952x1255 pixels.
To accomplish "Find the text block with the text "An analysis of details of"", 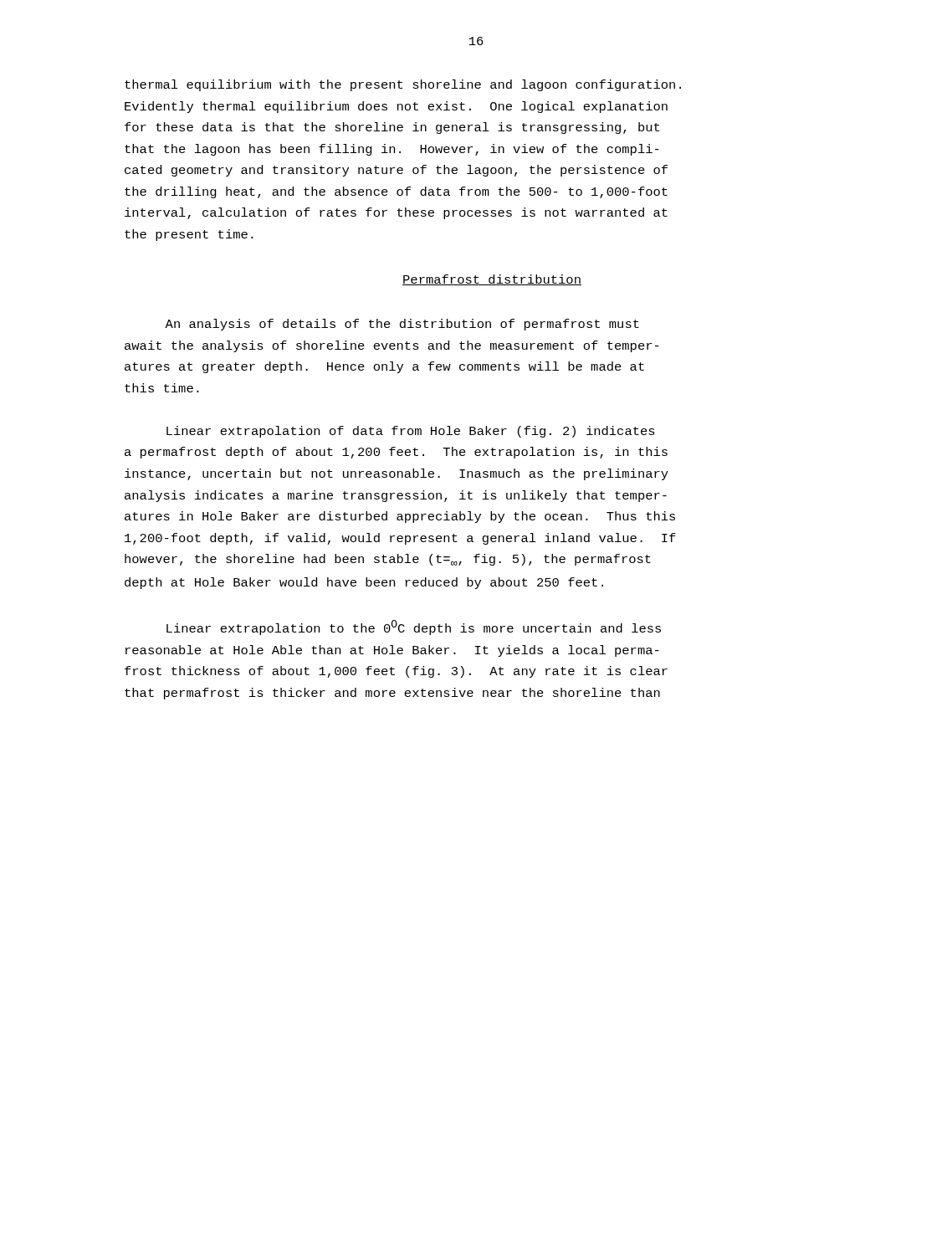I will point(492,357).
